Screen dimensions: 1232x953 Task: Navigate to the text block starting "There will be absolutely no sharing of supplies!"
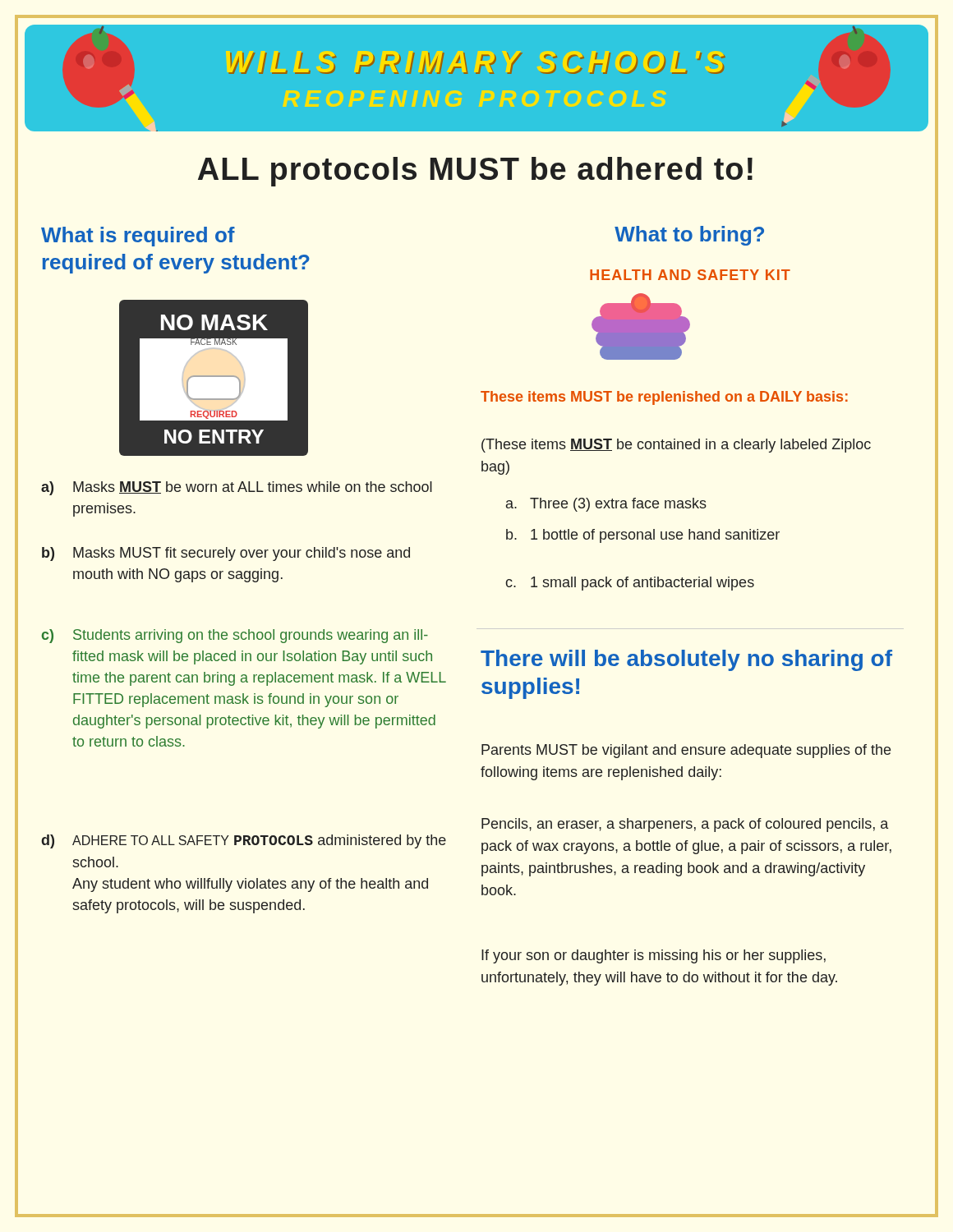click(686, 672)
